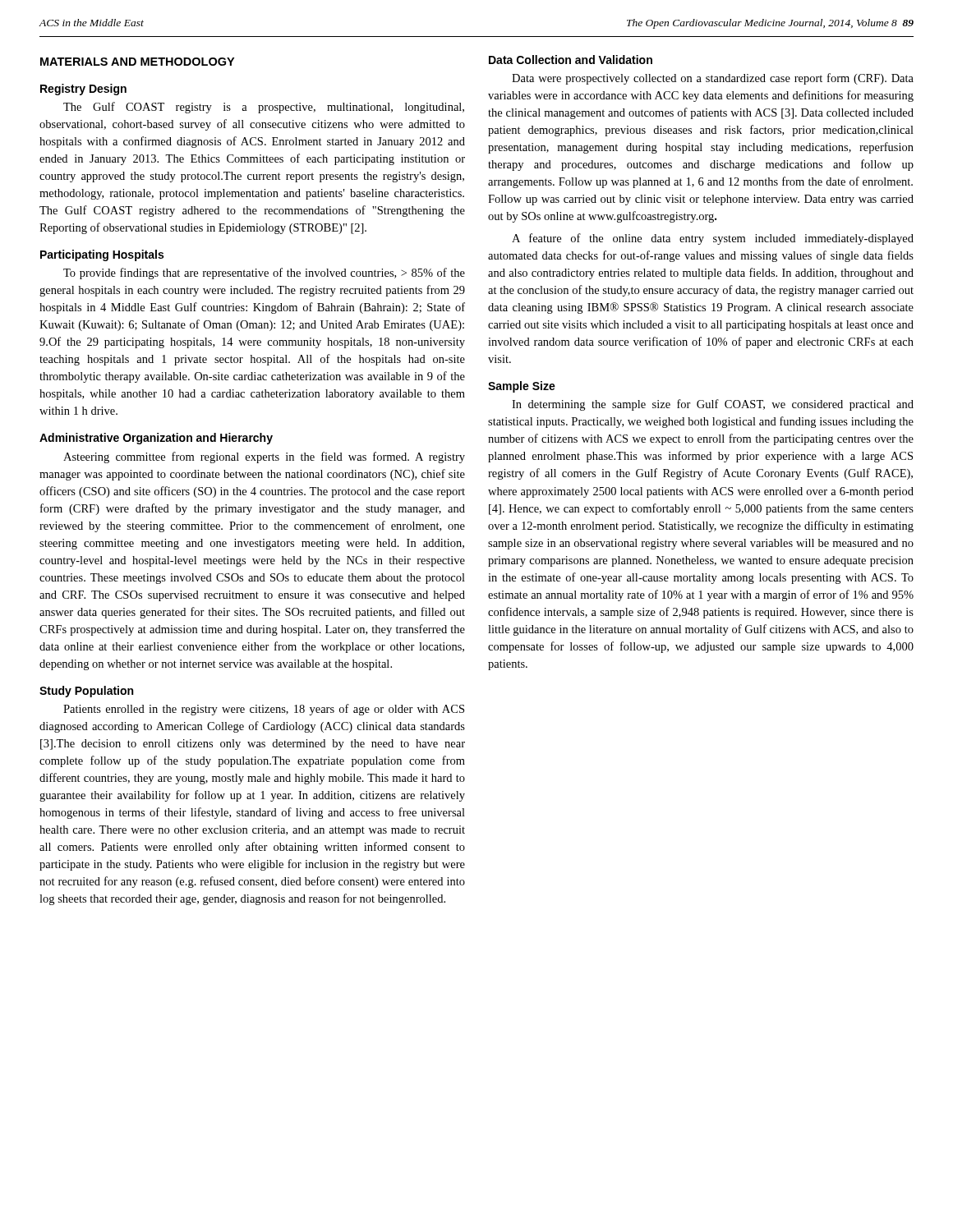Viewport: 953px width, 1232px height.
Task: Find the text block with the text "Patients enrolled in the registry were citizens,"
Action: tap(252, 804)
